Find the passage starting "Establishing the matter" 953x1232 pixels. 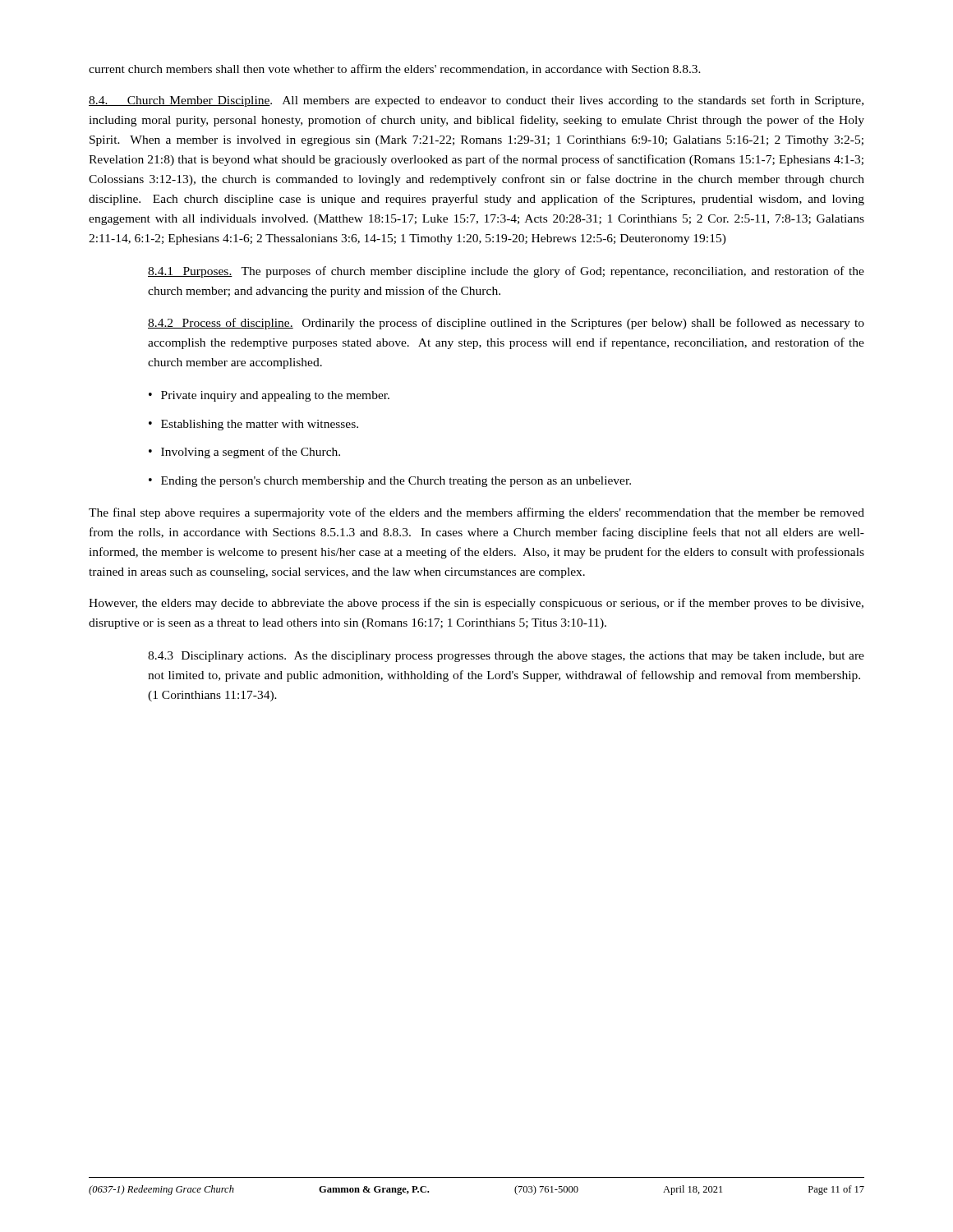point(260,425)
